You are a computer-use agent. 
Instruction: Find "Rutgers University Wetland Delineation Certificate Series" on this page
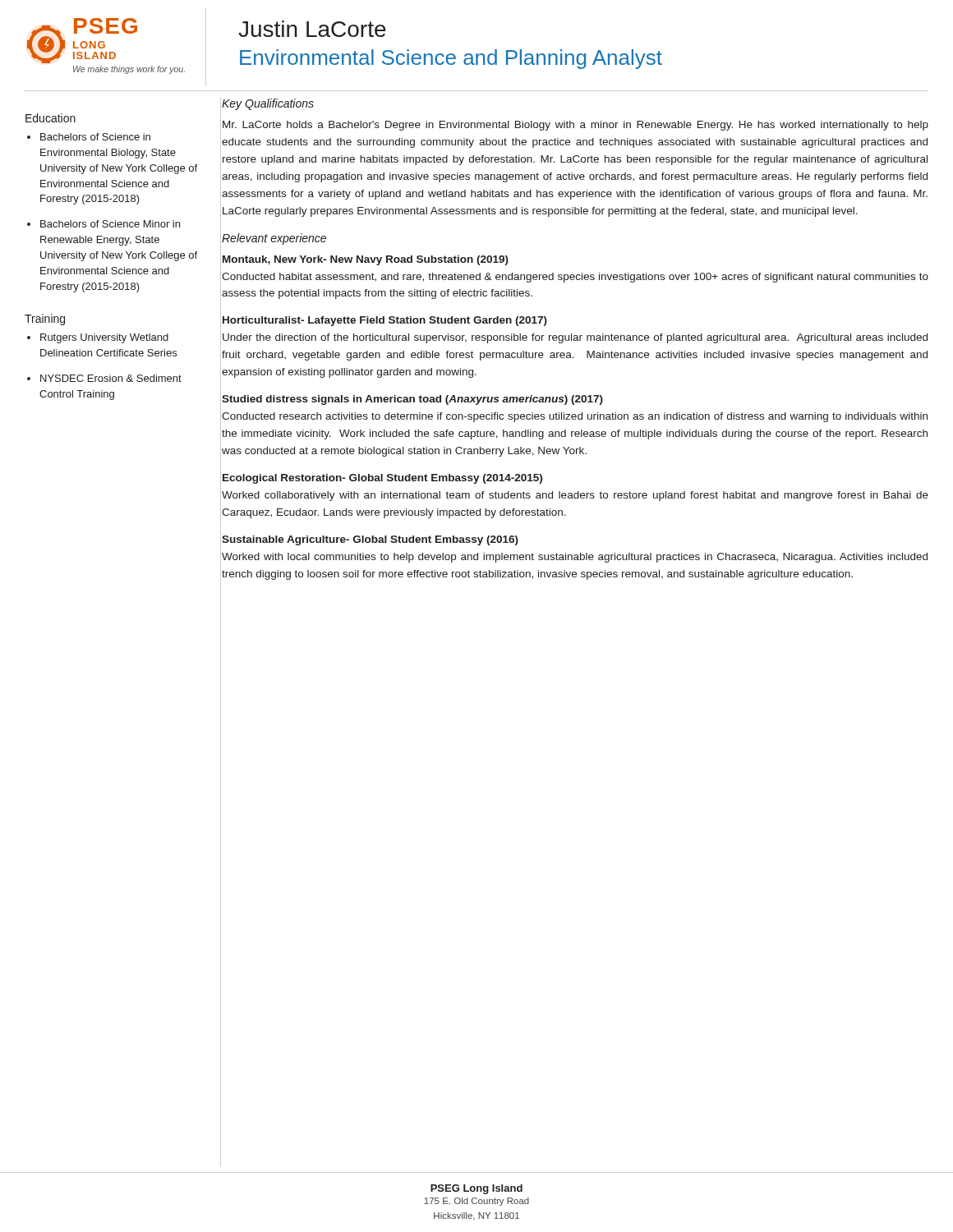point(108,345)
